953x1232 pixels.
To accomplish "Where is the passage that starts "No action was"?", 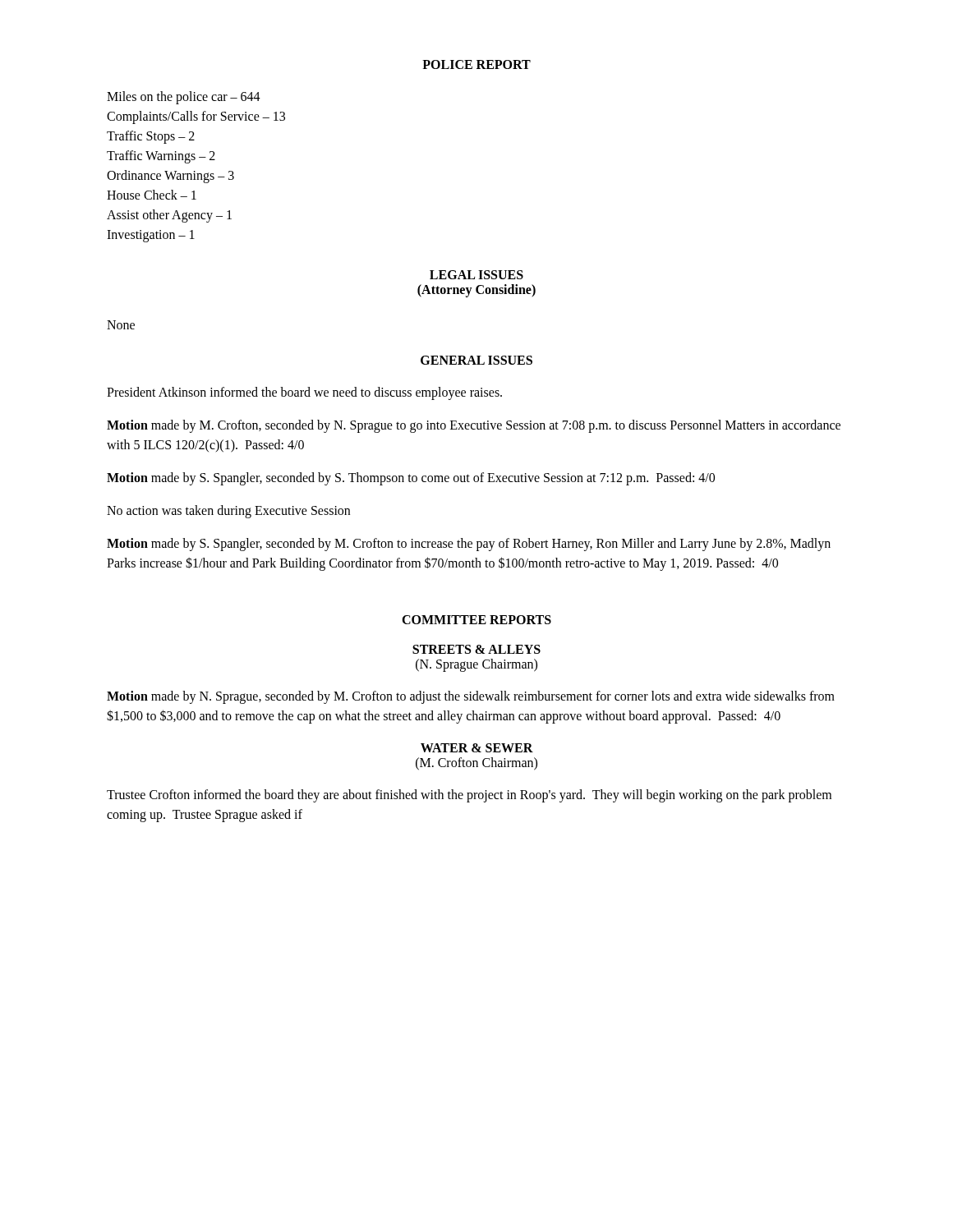I will click(229, 510).
